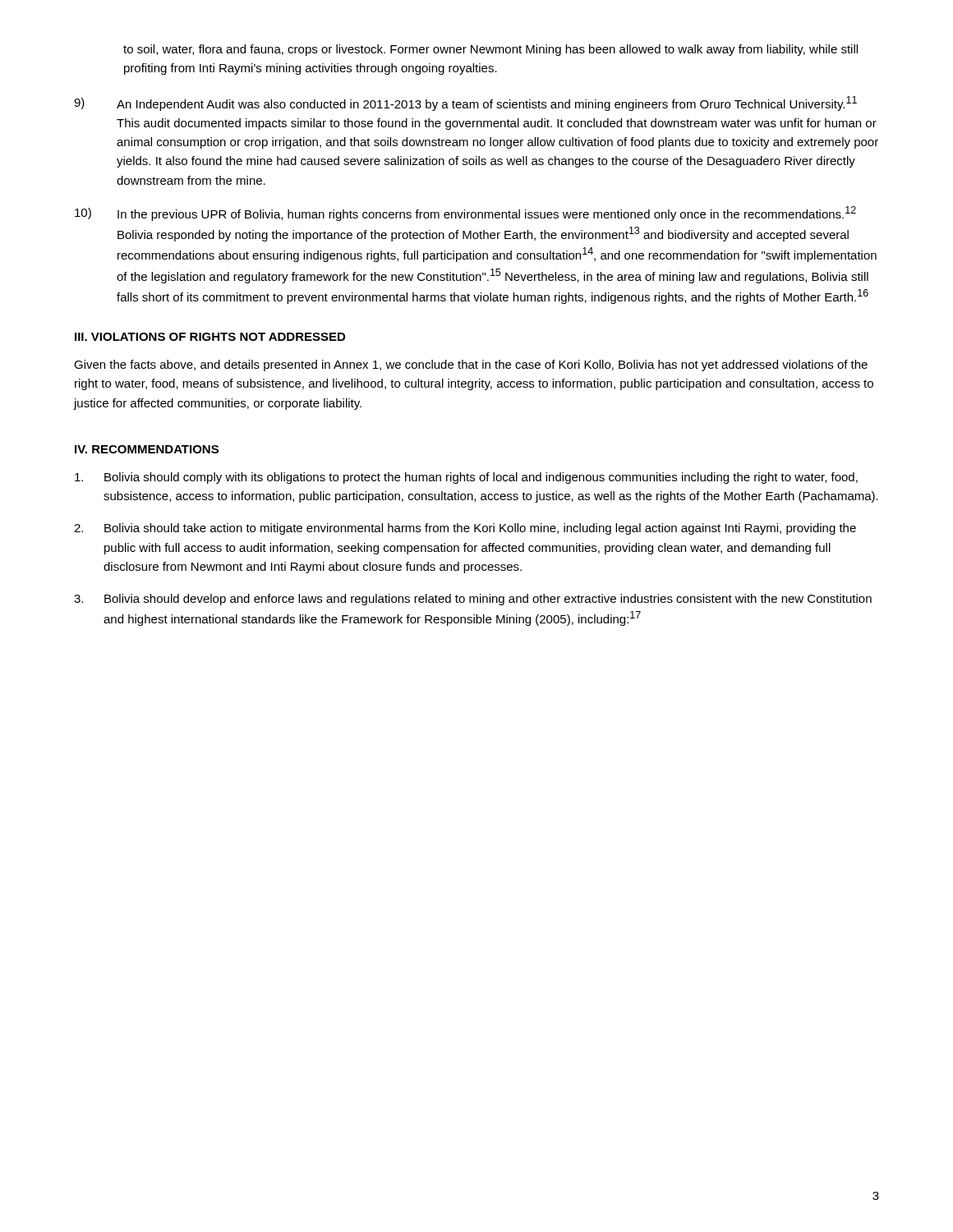Click on the text block containing "to soil, water, flora and fauna, crops"
This screenshot has height=1232, width=953.
coord(491,58)
